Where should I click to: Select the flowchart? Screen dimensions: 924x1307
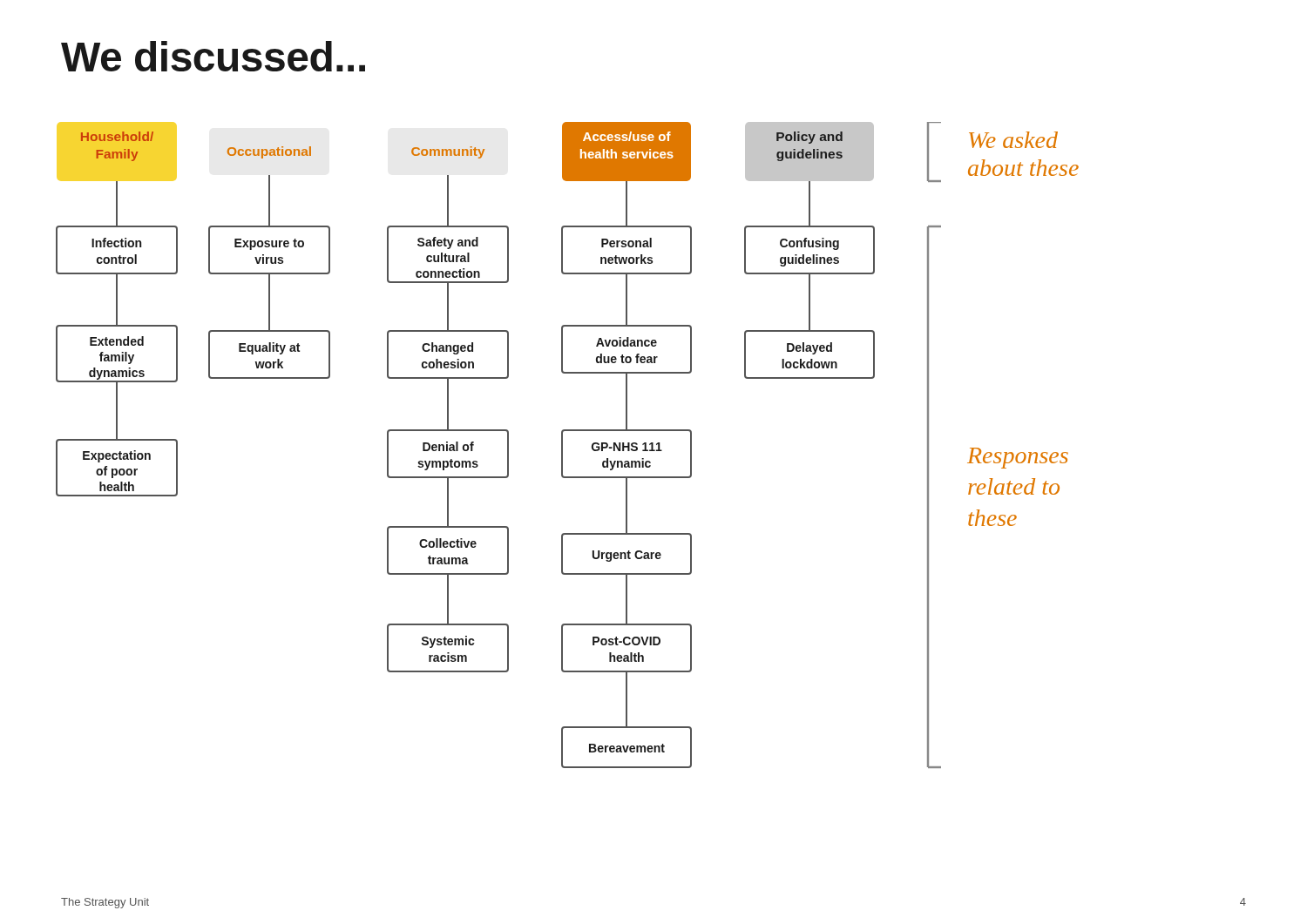click(654, 501)
